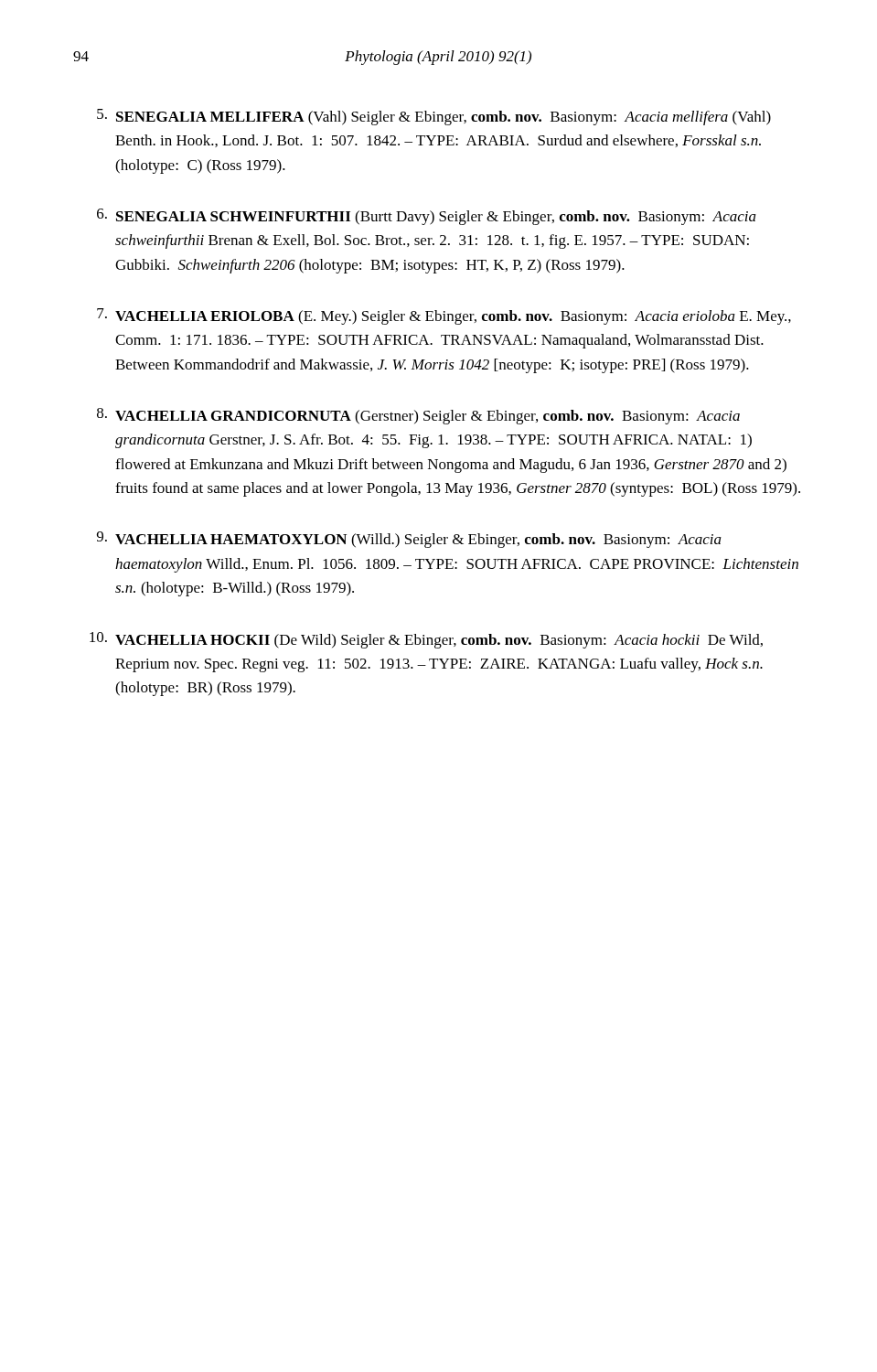This screenshot has width=877, height=1372.
Task: Where is the passage that starts "10. VACHELLIA HOCKII (De Wild) Seigler & Ebinger,"?
Action: coord(438,664)
